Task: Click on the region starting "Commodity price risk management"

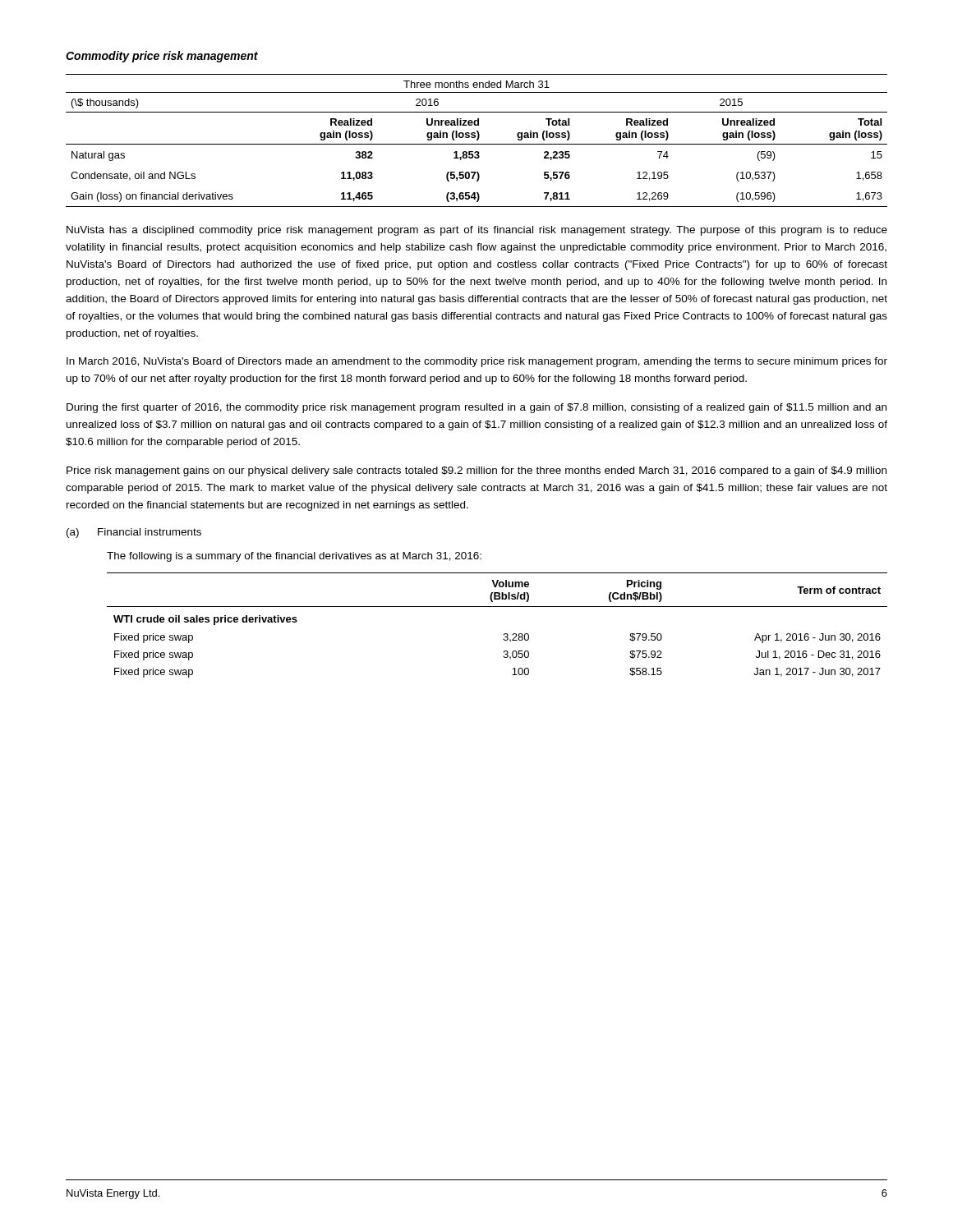Action: point(162,56)
